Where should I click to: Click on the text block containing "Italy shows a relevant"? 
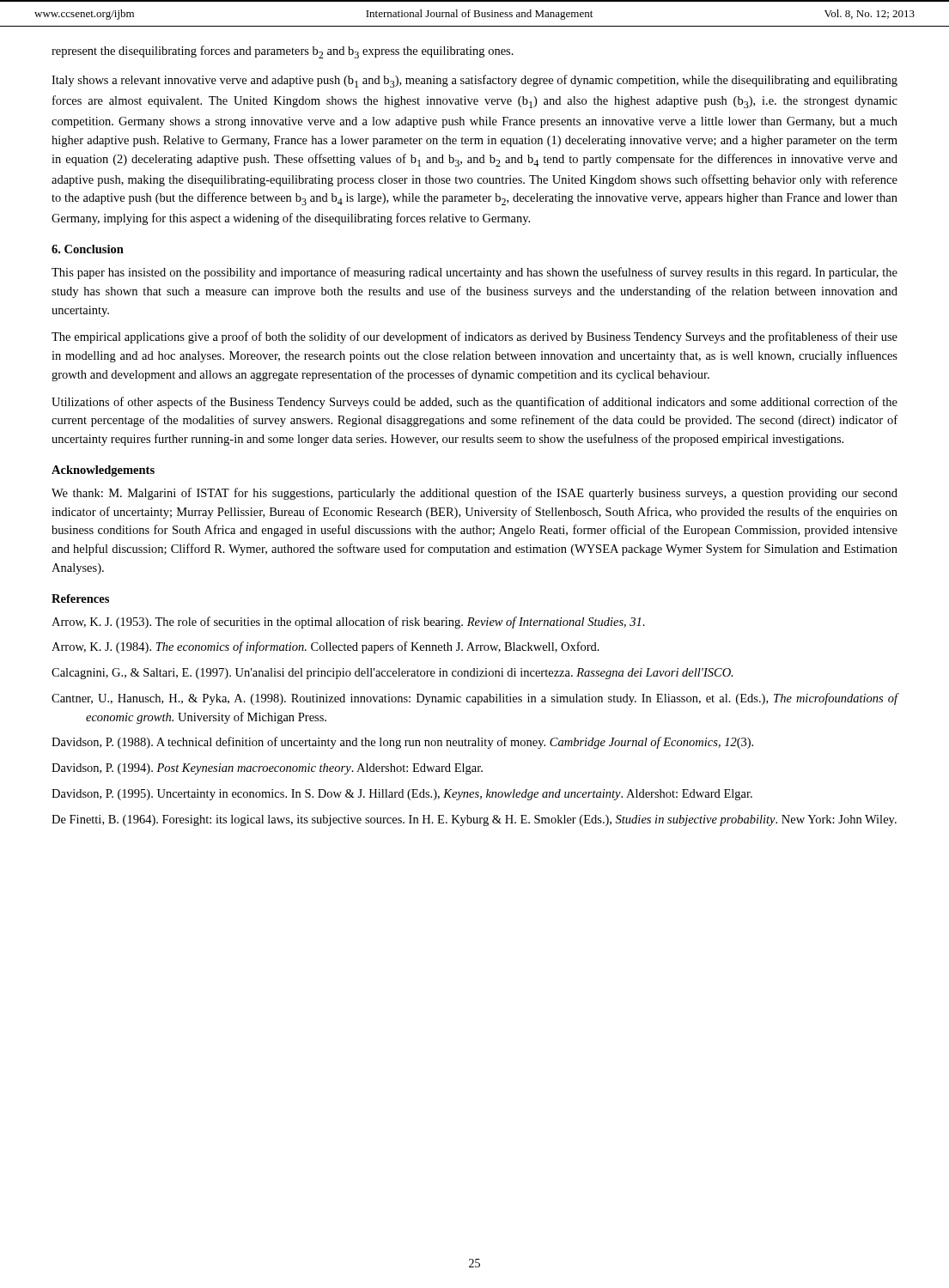pos(474,150)
